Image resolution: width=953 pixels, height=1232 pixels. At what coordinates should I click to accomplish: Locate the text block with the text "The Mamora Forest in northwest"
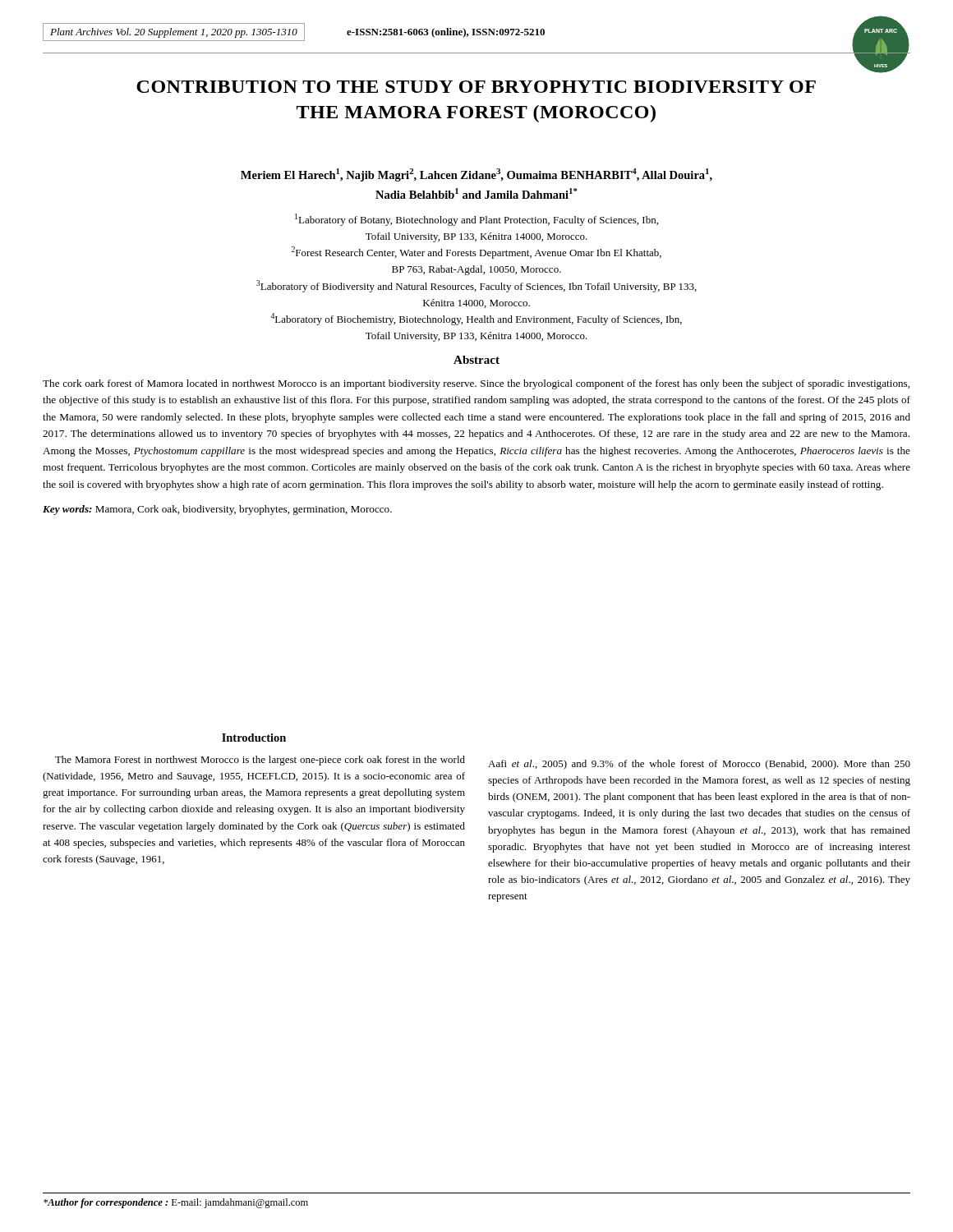254,809
